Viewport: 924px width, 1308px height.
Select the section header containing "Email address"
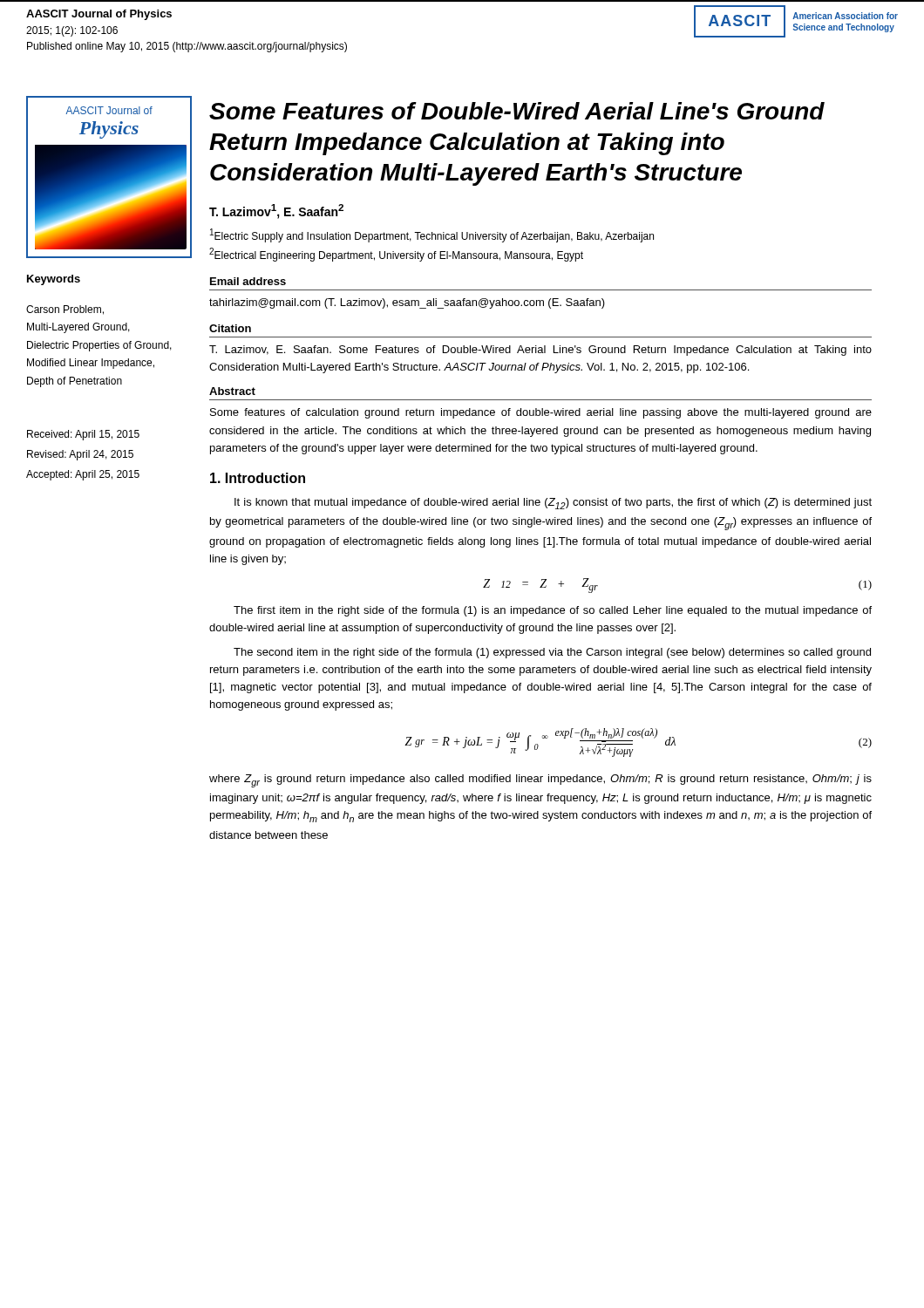[x=248, y=281]
